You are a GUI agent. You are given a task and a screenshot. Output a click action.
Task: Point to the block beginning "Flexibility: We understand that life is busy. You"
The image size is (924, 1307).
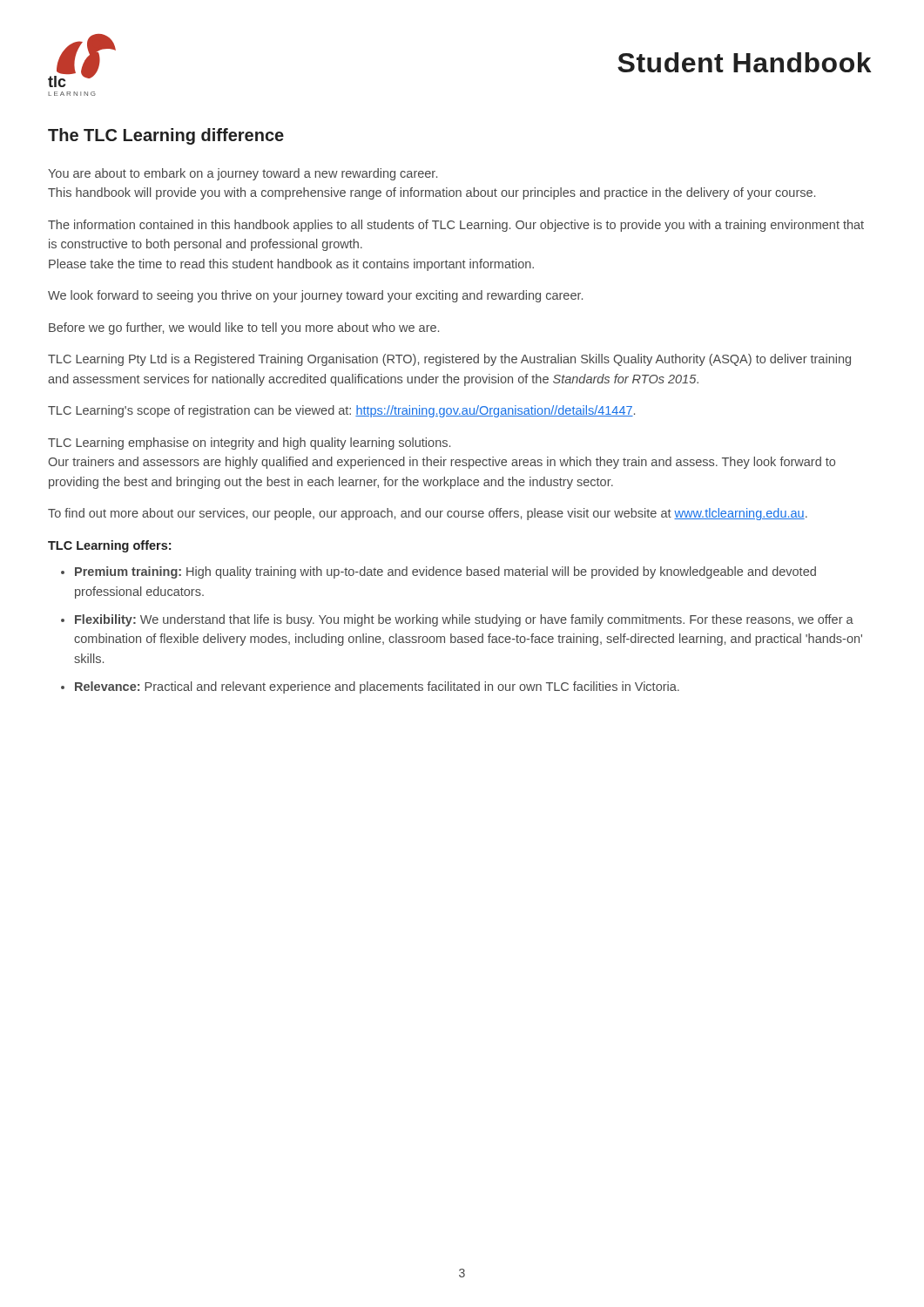click(x=468, y=639)
